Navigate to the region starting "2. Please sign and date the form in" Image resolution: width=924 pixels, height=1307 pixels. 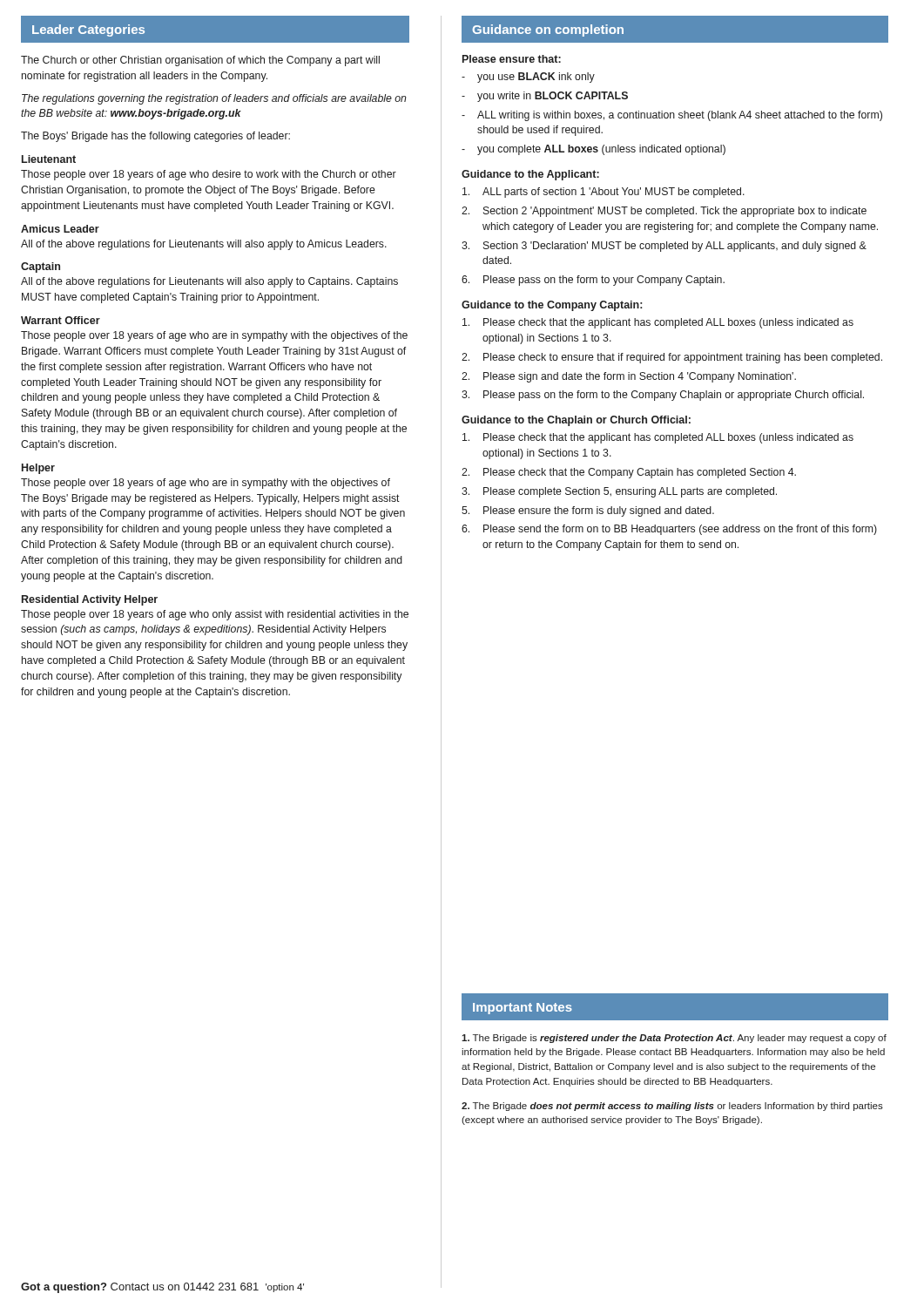click(x=675, y=377)
